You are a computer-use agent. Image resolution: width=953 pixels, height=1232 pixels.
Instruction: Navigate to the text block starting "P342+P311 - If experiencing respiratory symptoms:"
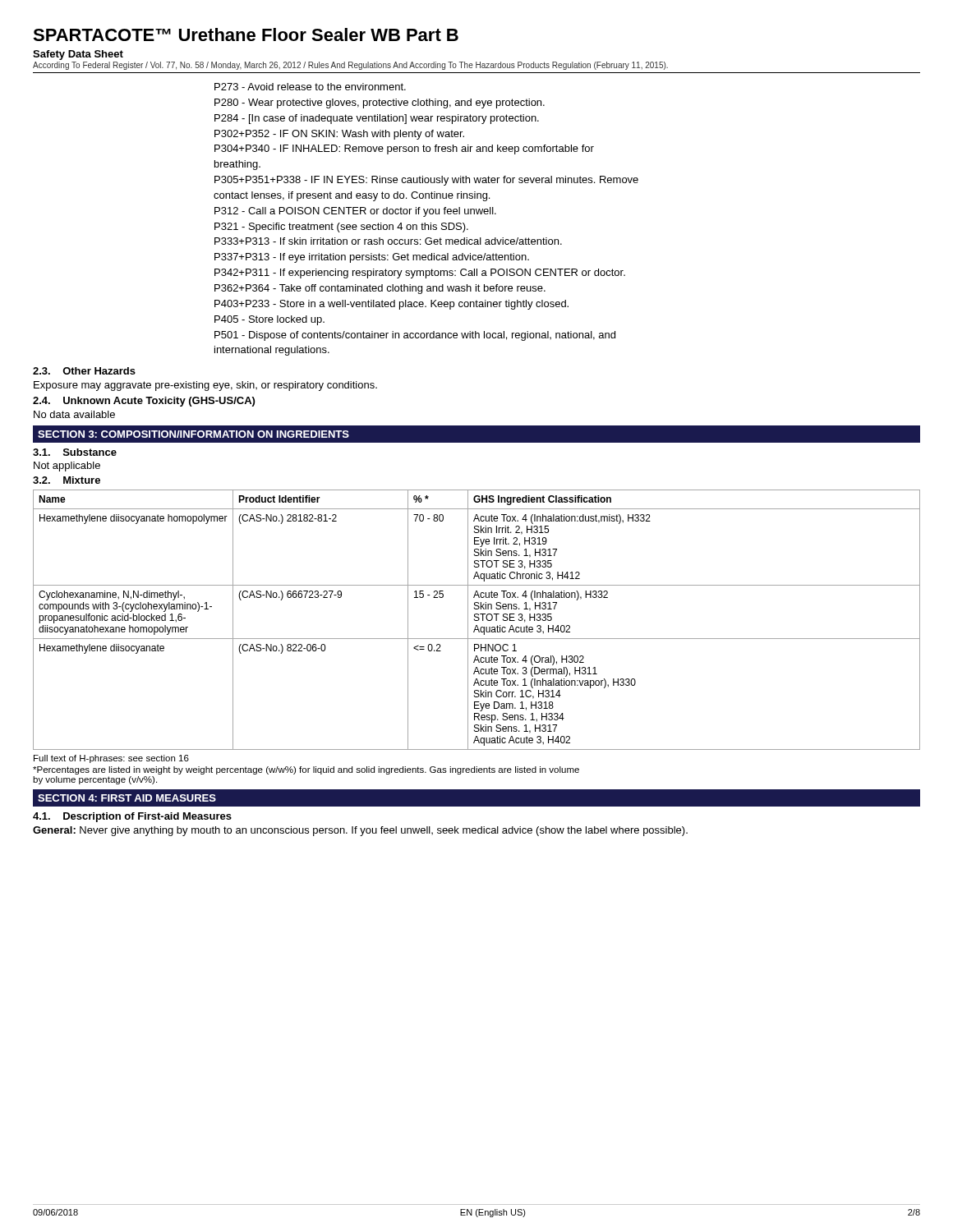point(420,272)
